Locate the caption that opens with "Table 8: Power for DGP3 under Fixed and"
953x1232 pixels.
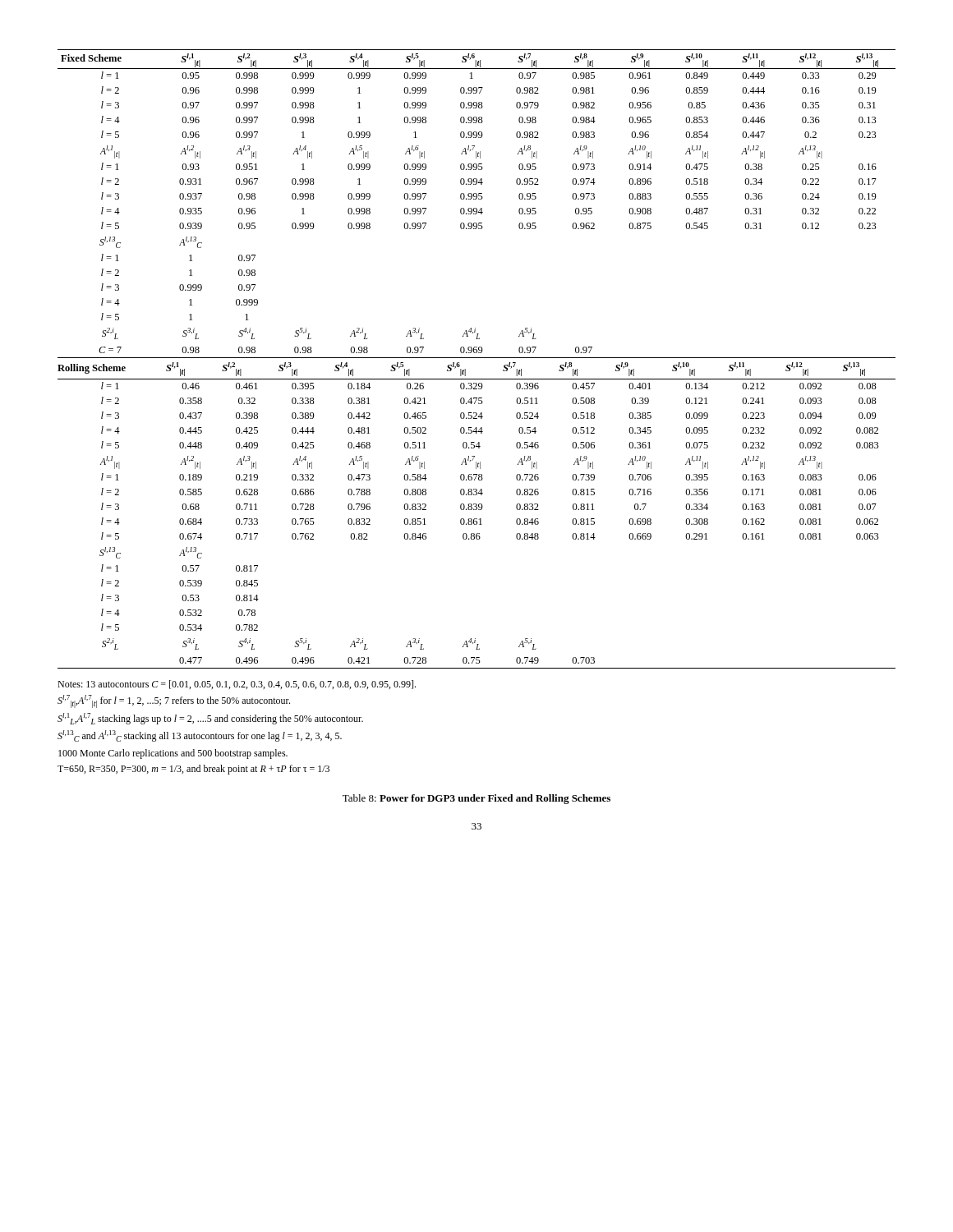476,797
